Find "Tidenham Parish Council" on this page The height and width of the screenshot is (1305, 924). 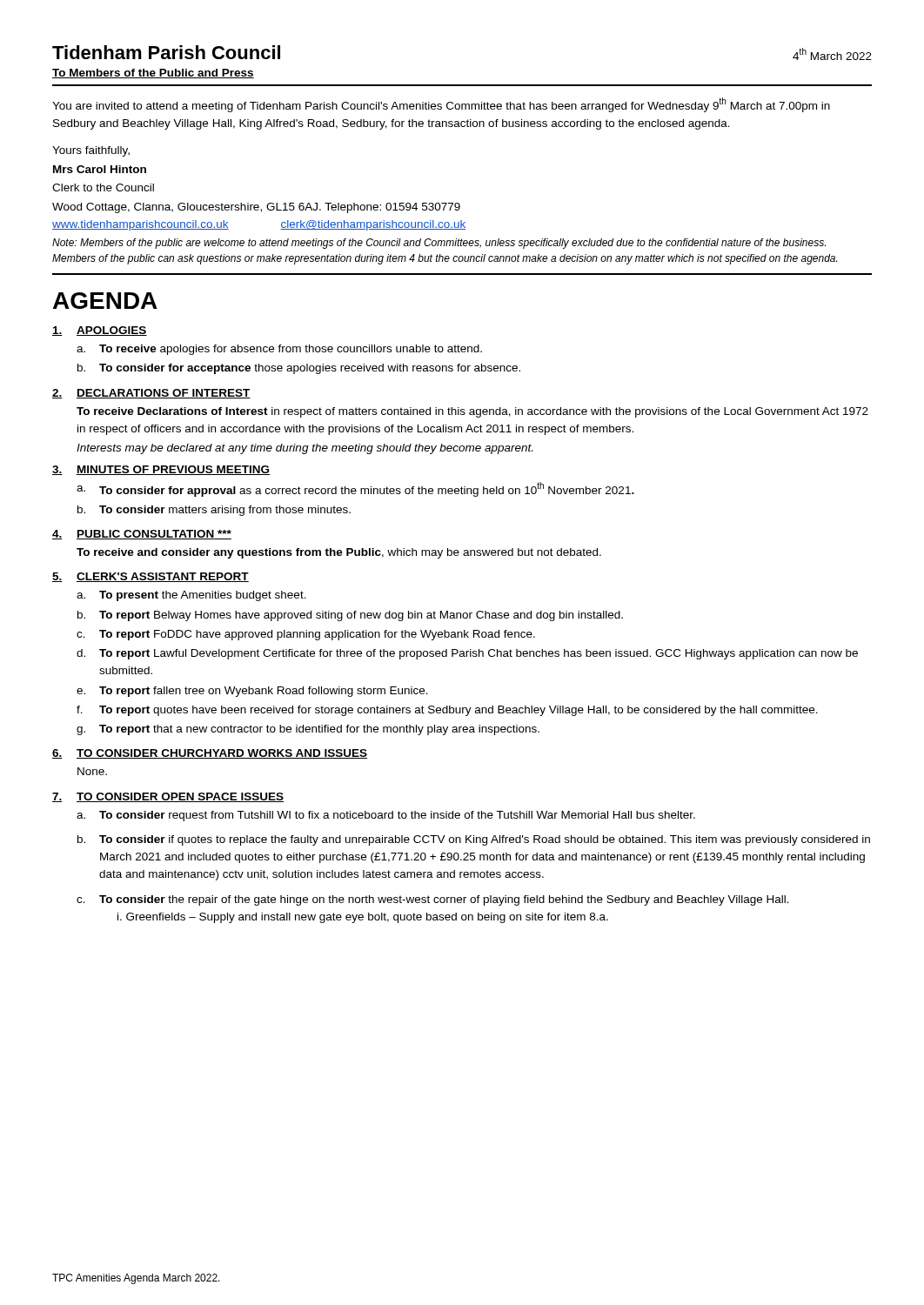tap(167, 53)
